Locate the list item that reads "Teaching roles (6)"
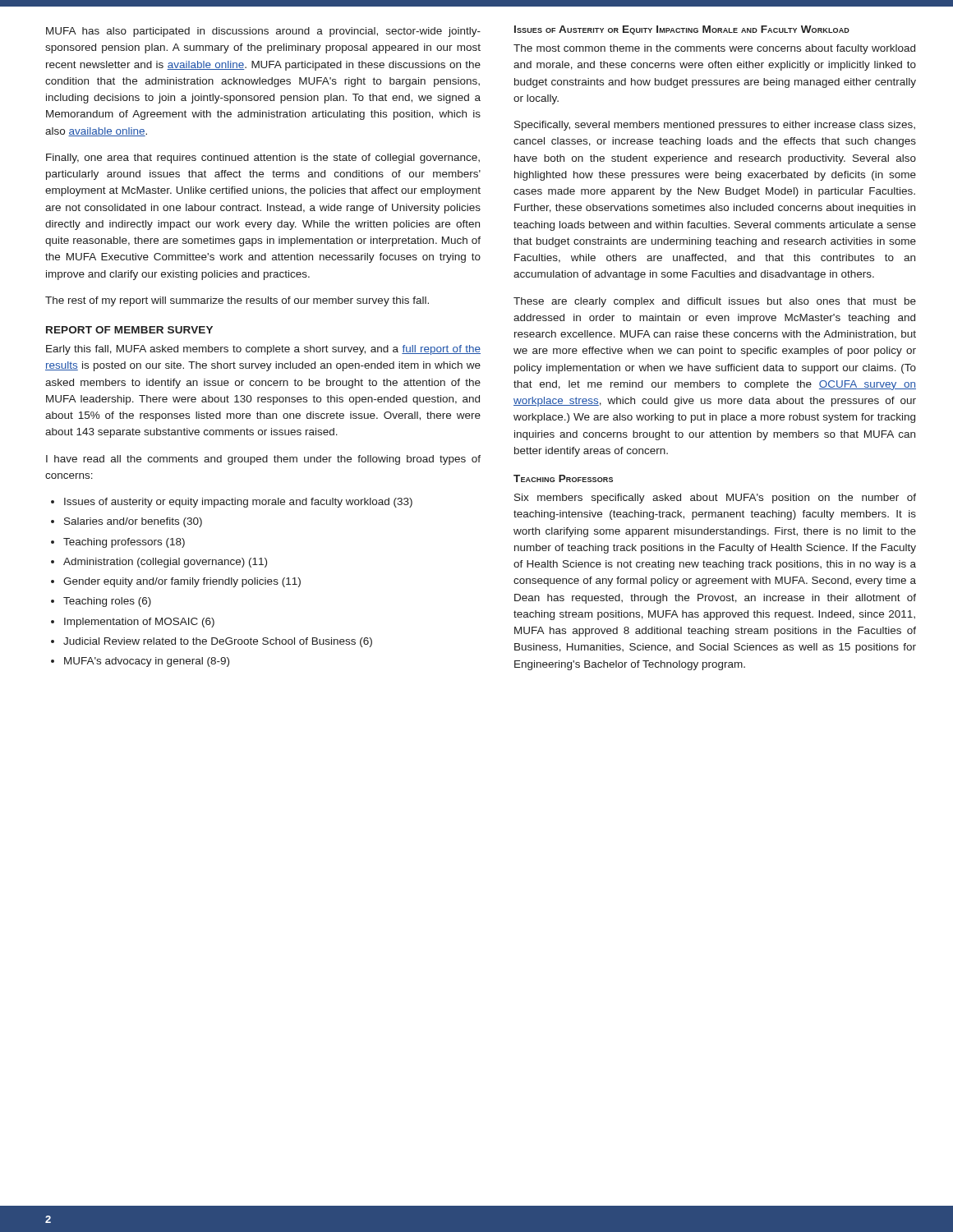Viewport: 953px width, 1232px height. 107,602
